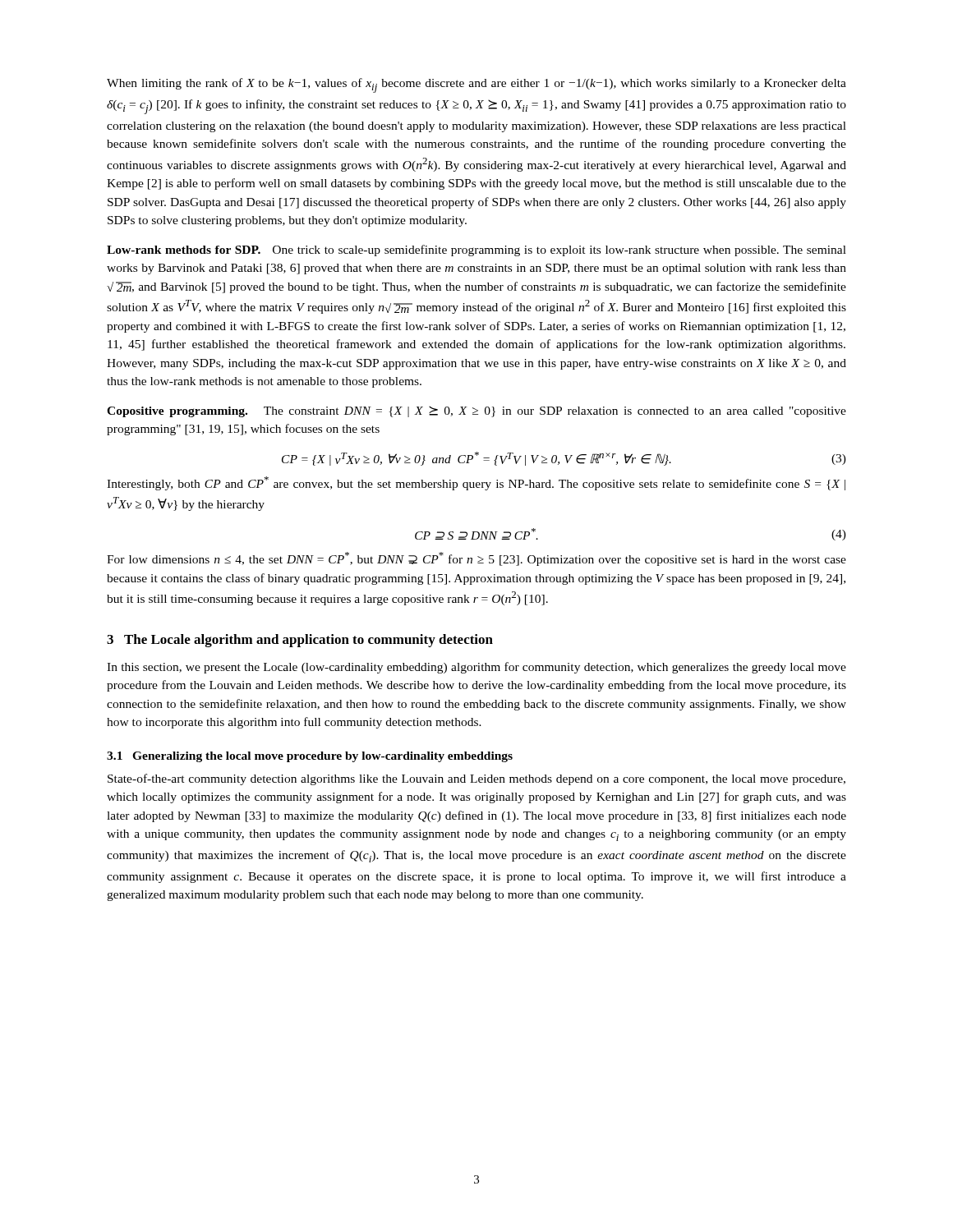
Task: Find the section header on this page that starts "3.1 Generalizing the local"
Action: tap(310, 755)
